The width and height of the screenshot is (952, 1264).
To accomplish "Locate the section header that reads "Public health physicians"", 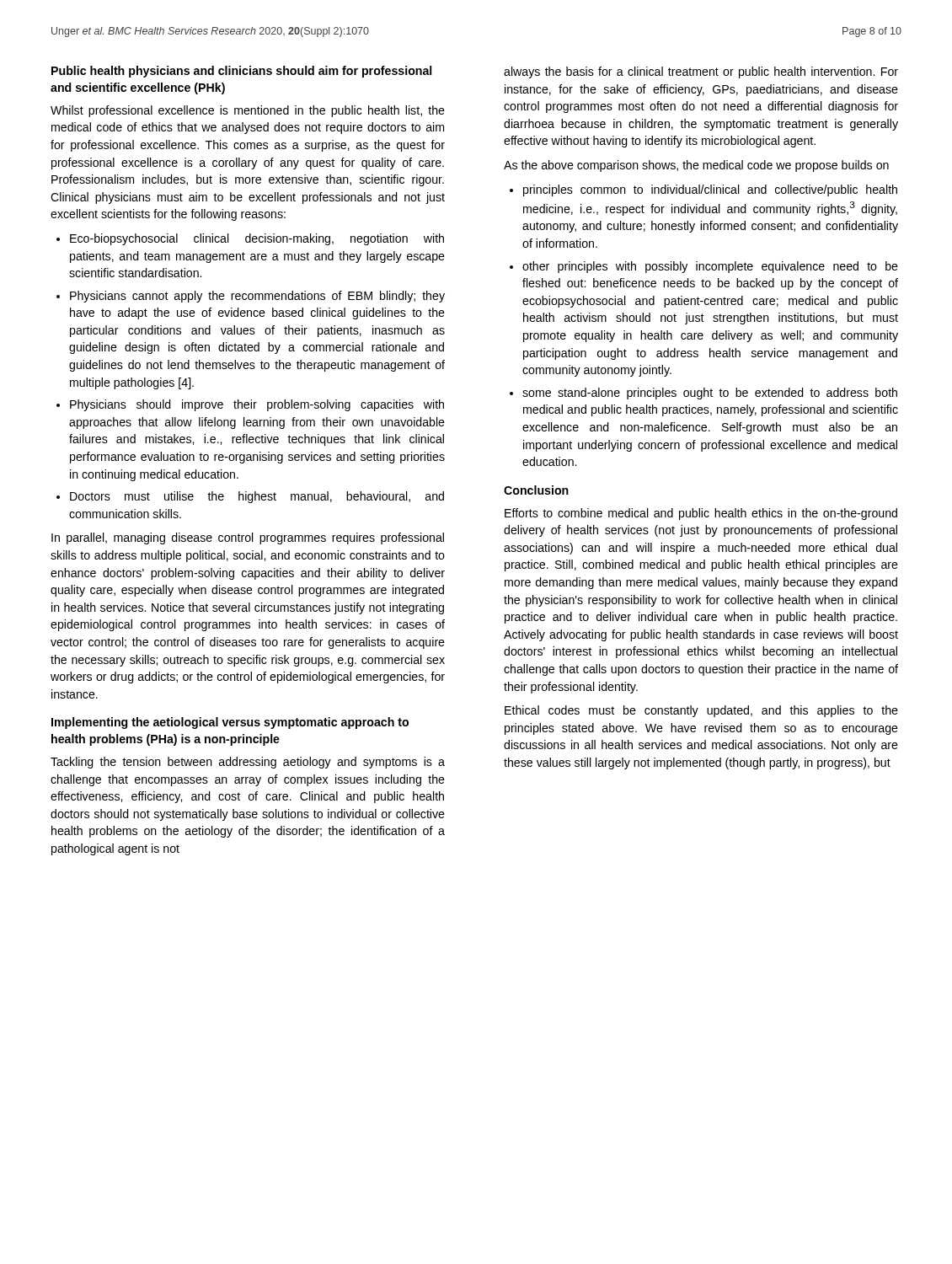I will click(x=242, y=79).
